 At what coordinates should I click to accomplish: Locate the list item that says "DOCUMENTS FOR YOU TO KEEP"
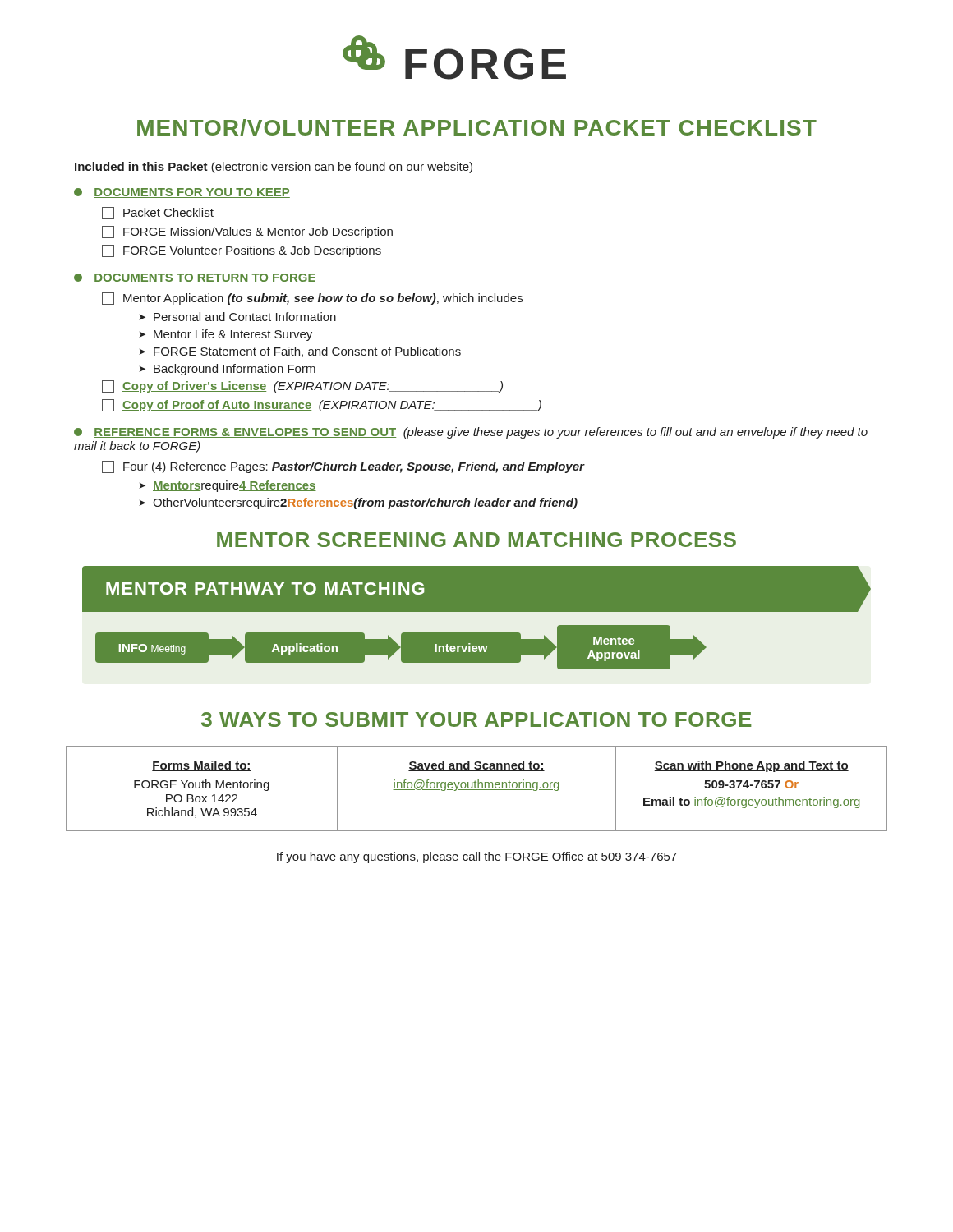(182, 193)
